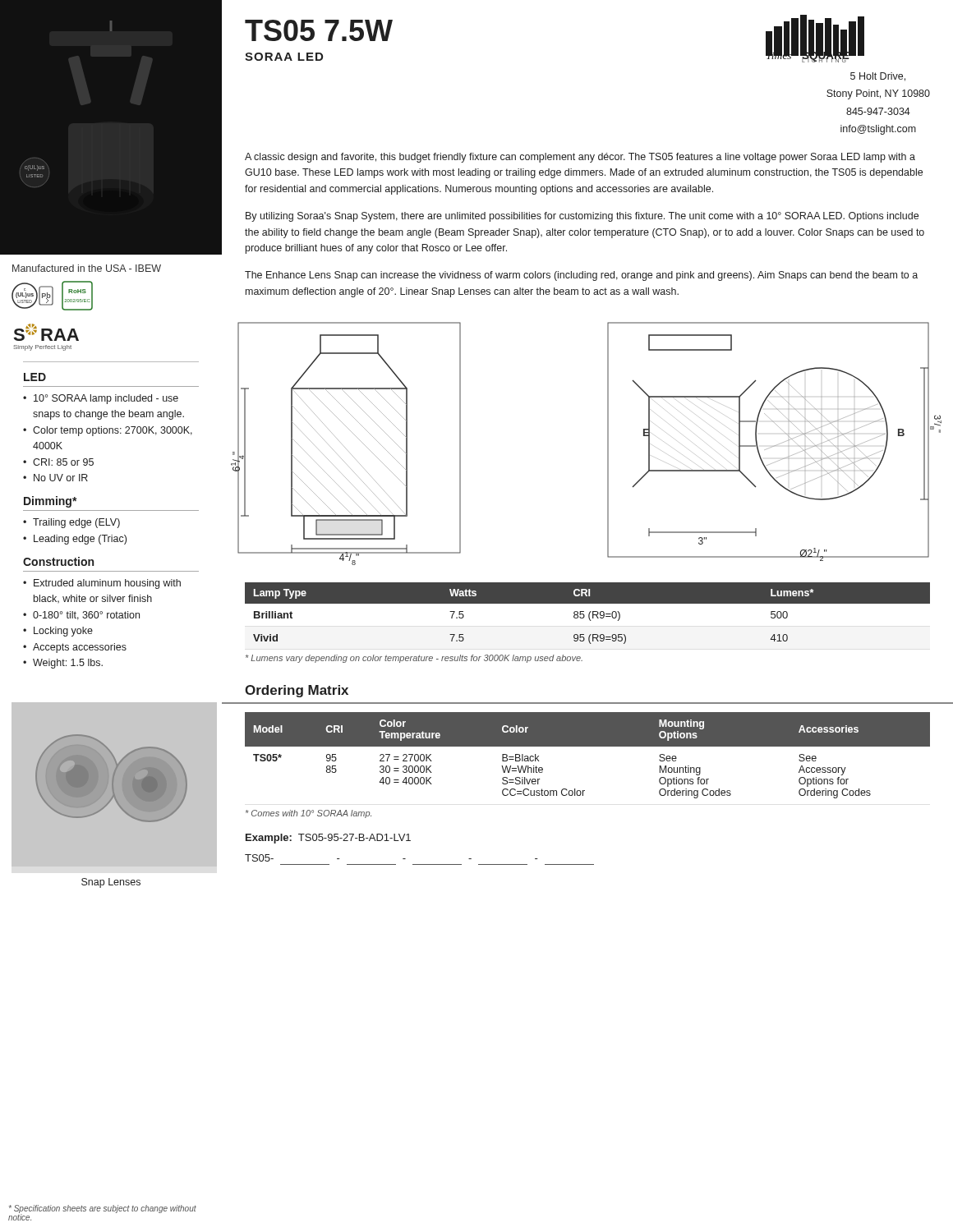Locate the table with the text "27 = 2700K 30 ="
Screen dimensions: 1232x953
coord(587,758)
